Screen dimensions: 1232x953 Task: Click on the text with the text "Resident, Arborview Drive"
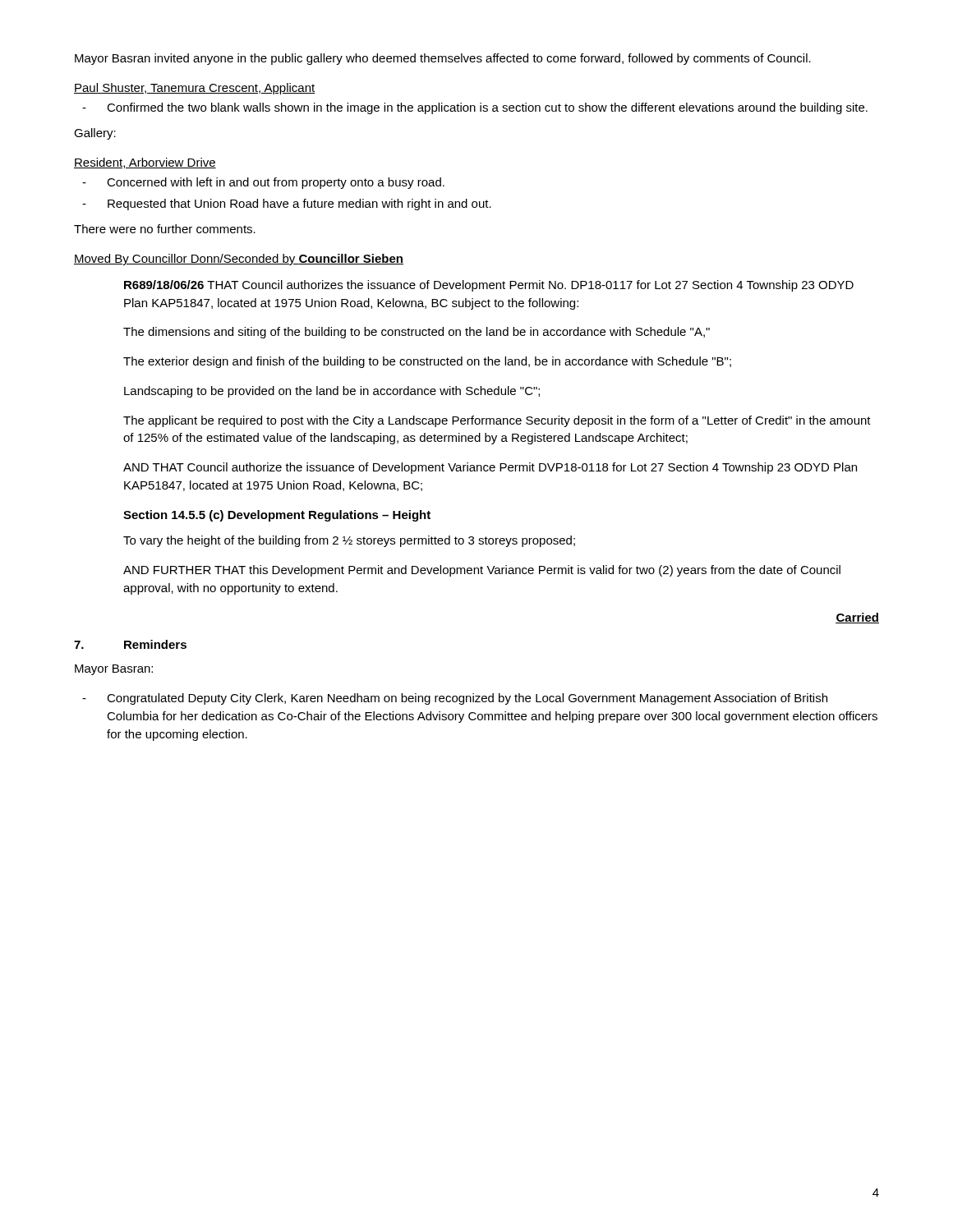tap(145, 162)
